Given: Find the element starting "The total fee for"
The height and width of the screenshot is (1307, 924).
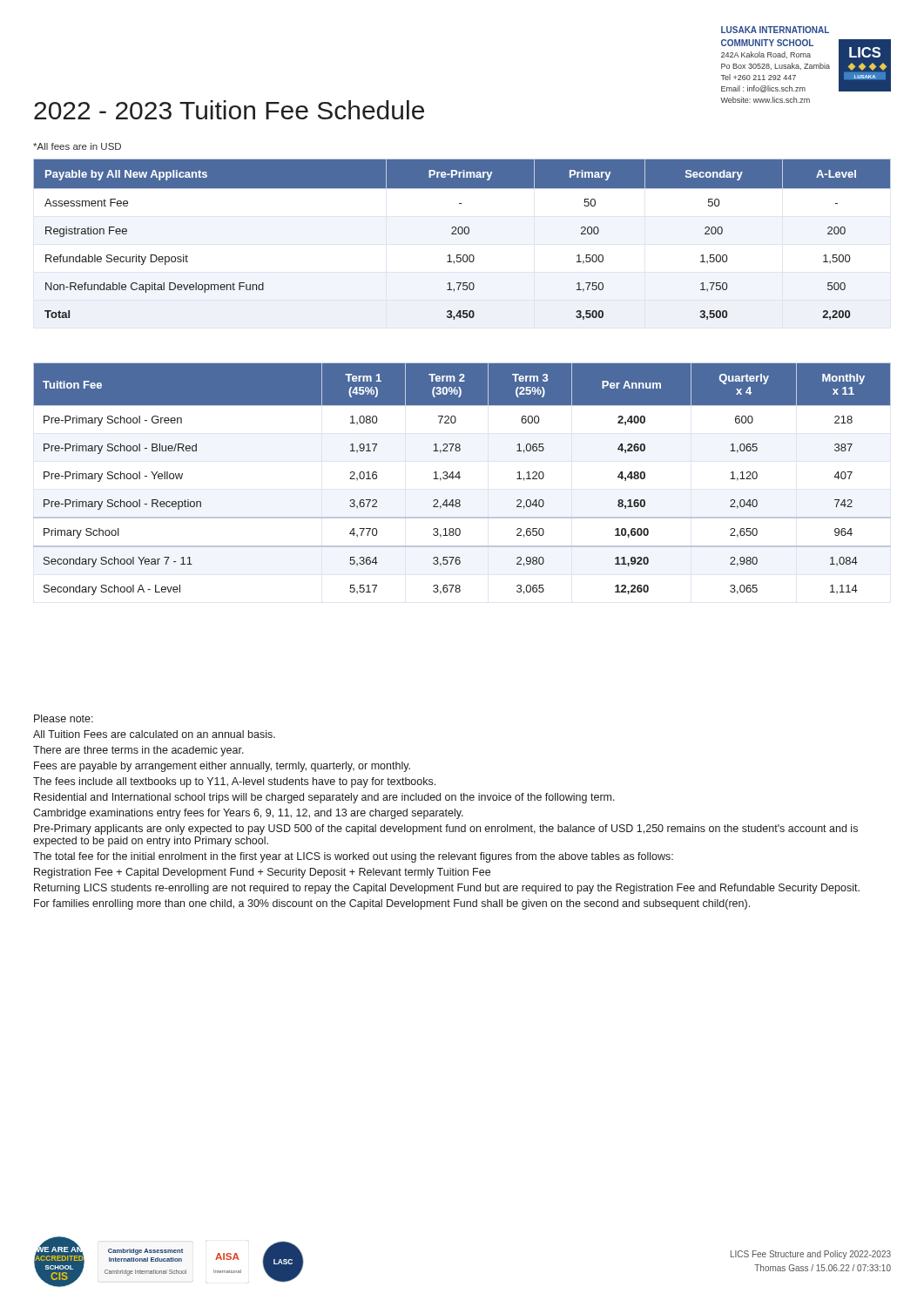Looking at the screenshot, I should pyautogui.click(x=353, y=857).
